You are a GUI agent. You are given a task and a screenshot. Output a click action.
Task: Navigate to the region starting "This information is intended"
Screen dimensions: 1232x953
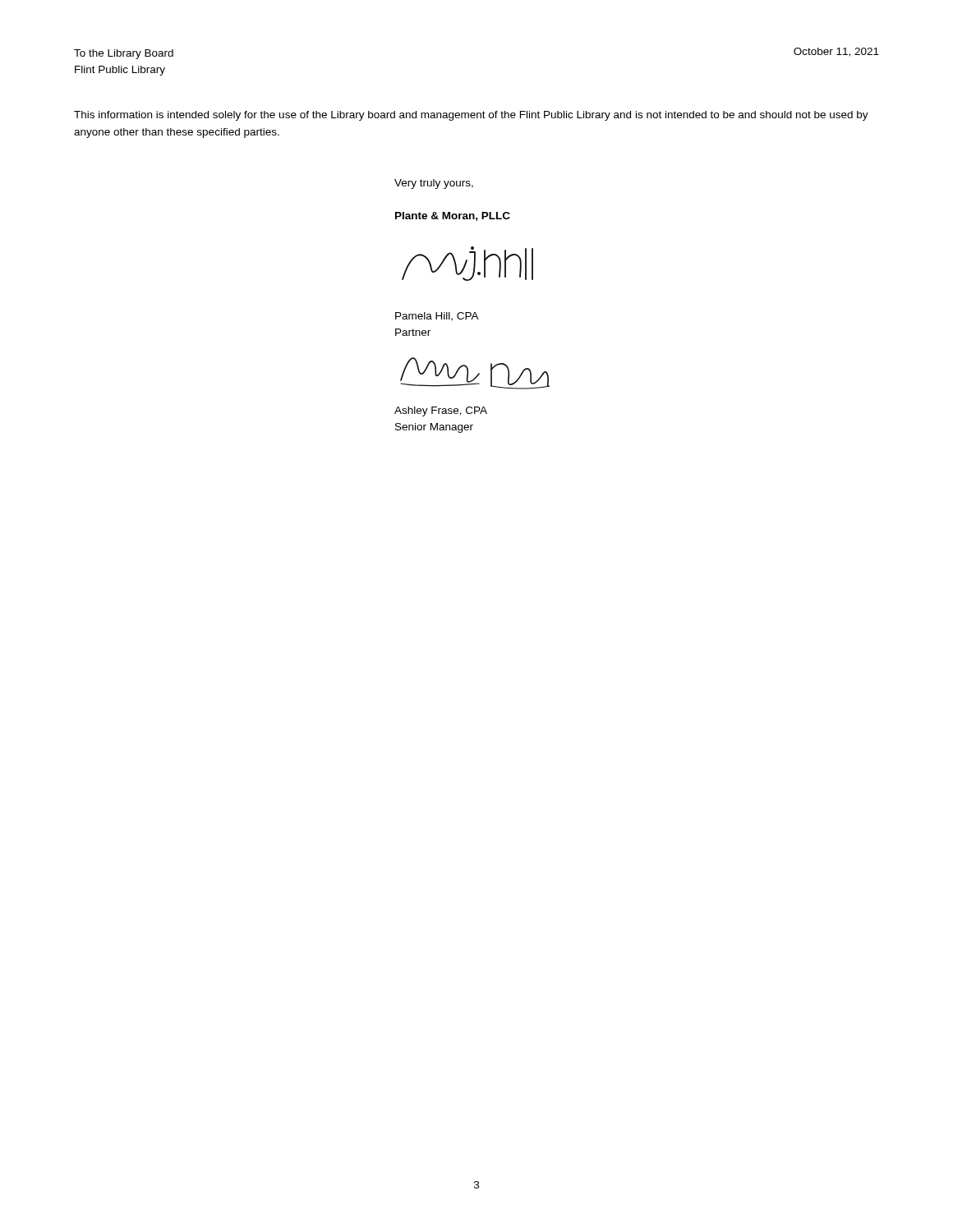[471, 123]
